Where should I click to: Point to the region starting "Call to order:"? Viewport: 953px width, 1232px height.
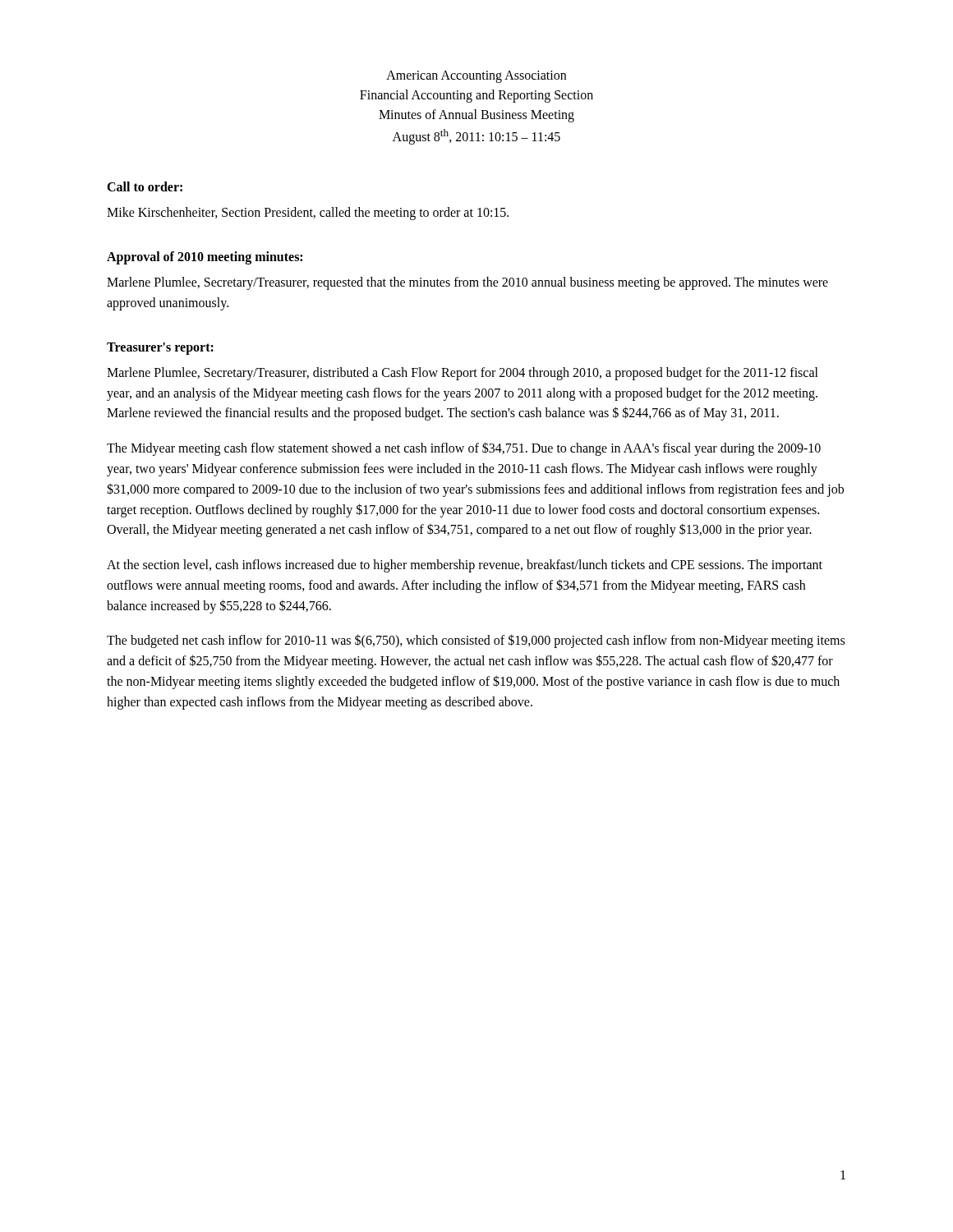145,187
